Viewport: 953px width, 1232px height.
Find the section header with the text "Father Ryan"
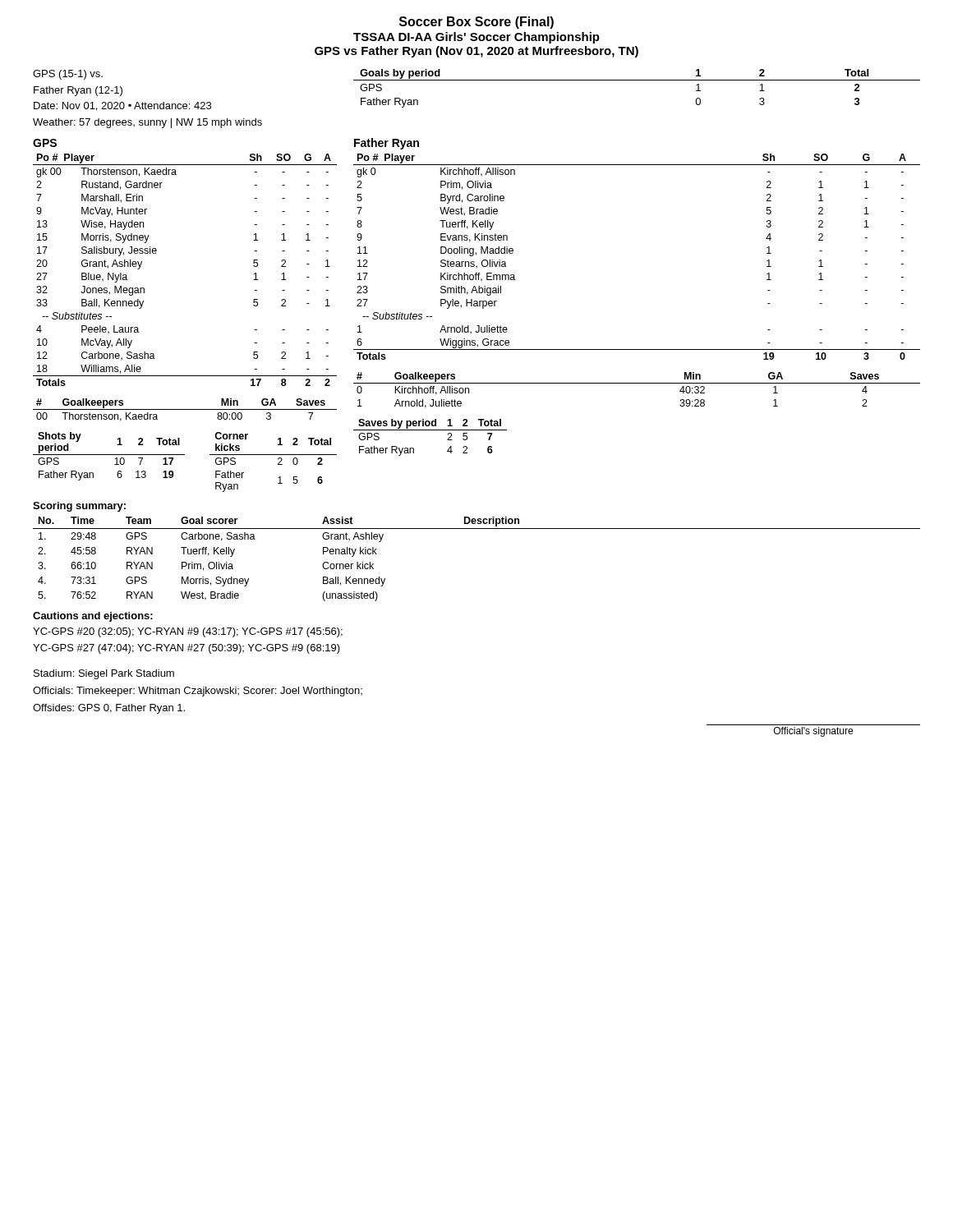pyautogui.click(x=386, y=143)
